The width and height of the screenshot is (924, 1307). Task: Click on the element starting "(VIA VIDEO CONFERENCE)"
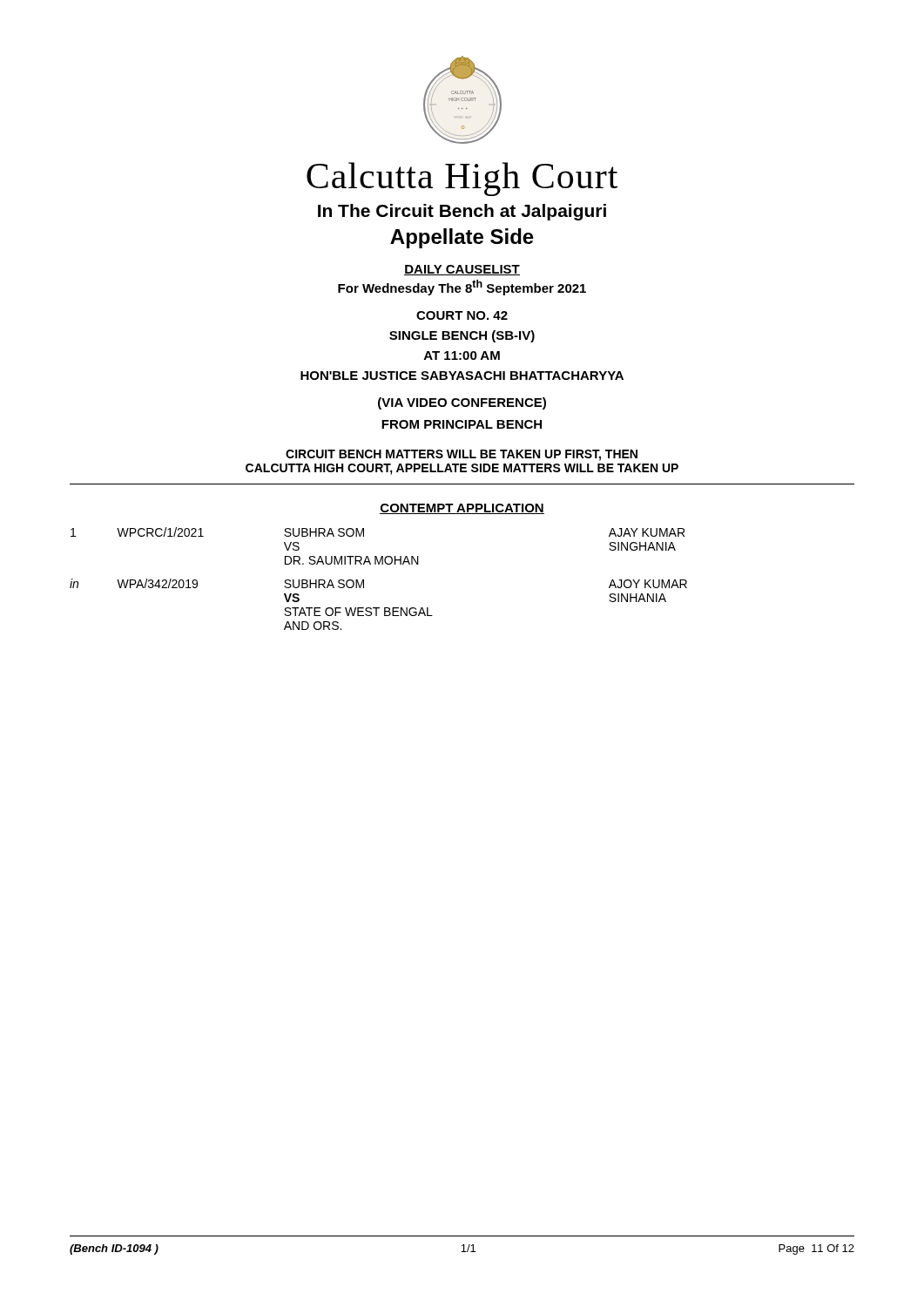click(x=462, y=402)
